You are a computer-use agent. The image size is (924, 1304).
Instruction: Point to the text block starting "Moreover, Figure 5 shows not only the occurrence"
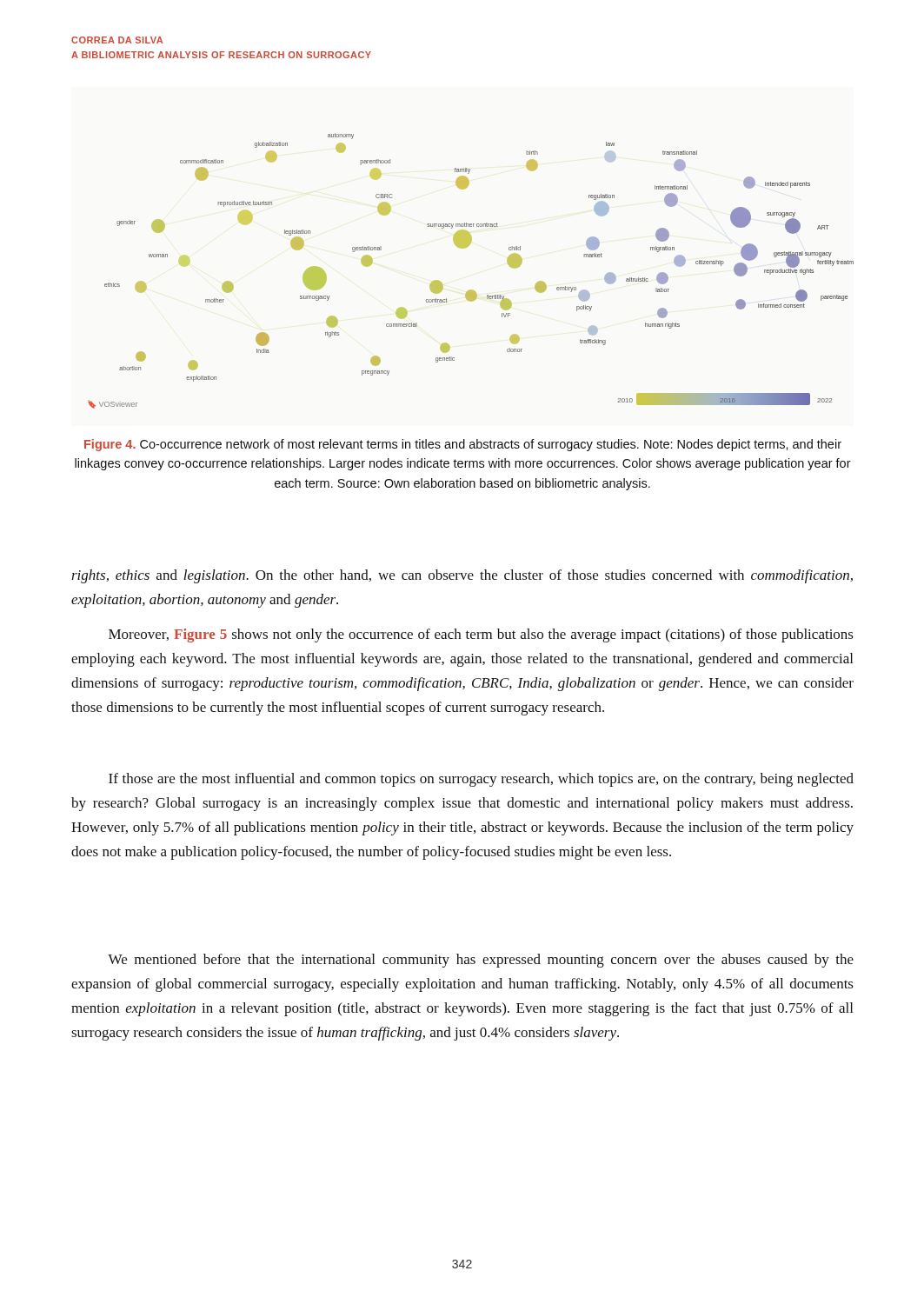point(462,671)
